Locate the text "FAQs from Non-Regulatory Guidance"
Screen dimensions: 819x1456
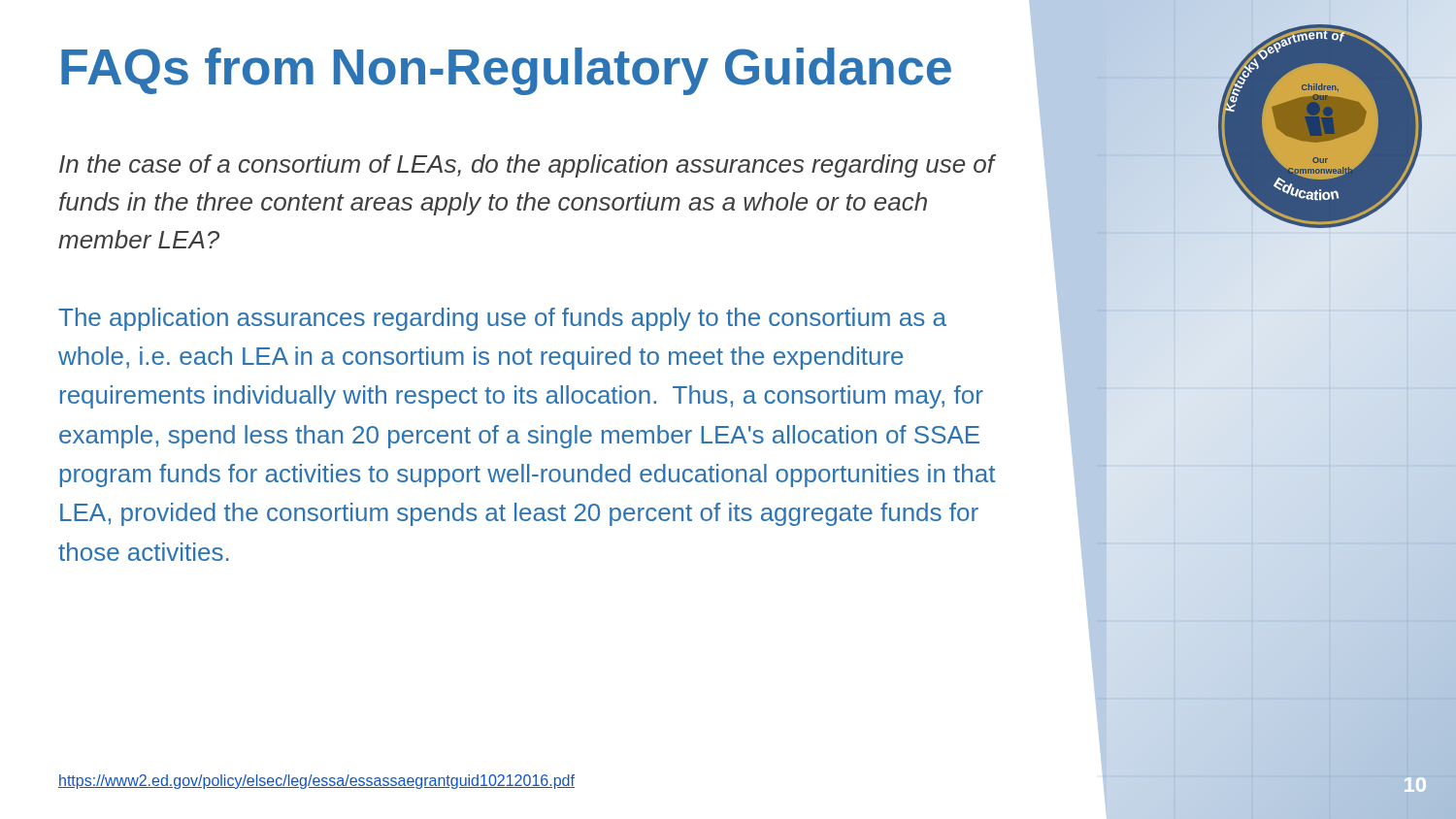coord(534,68)
